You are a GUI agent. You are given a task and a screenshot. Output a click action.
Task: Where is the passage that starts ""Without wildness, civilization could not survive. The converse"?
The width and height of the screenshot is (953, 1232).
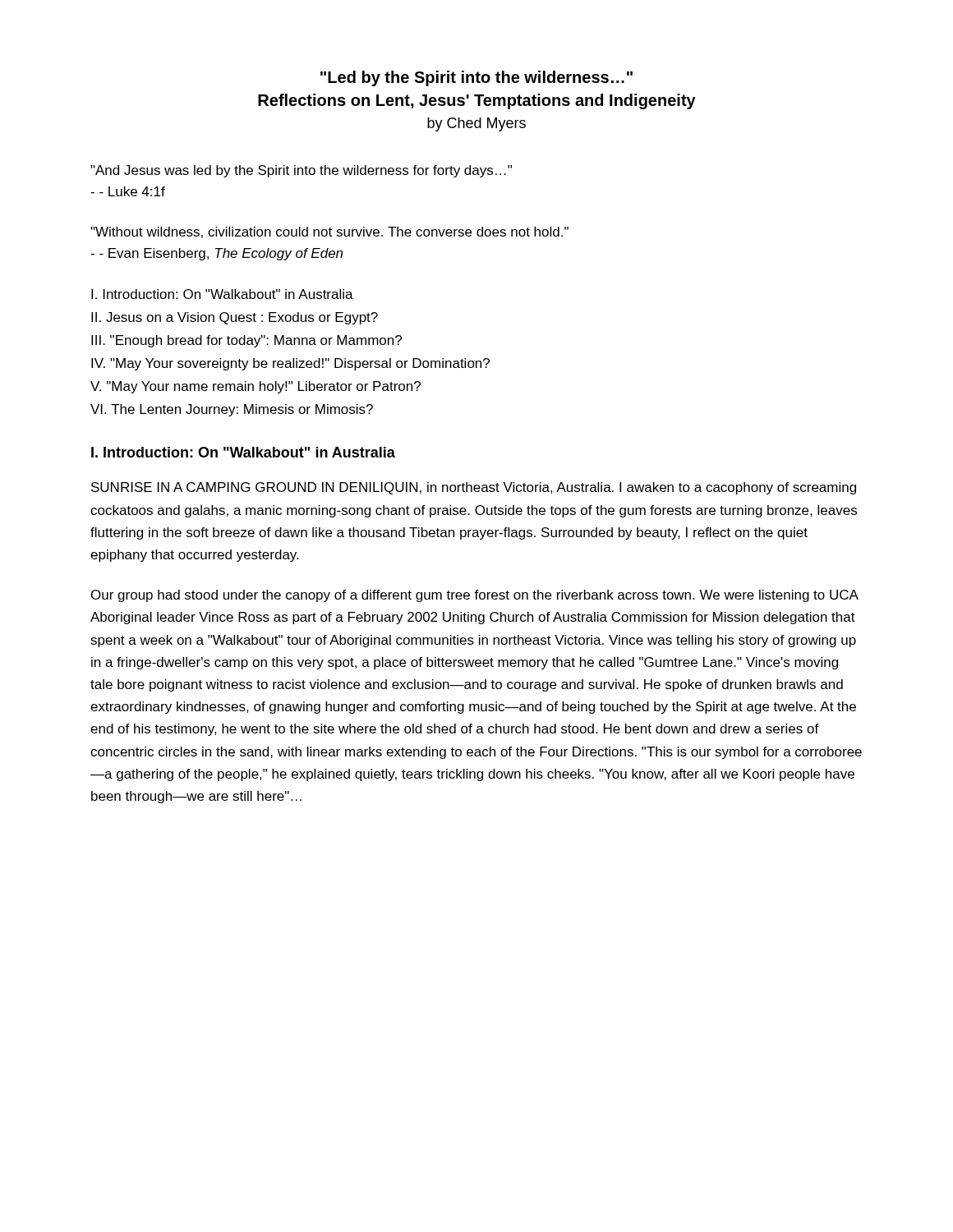[330, 243]
